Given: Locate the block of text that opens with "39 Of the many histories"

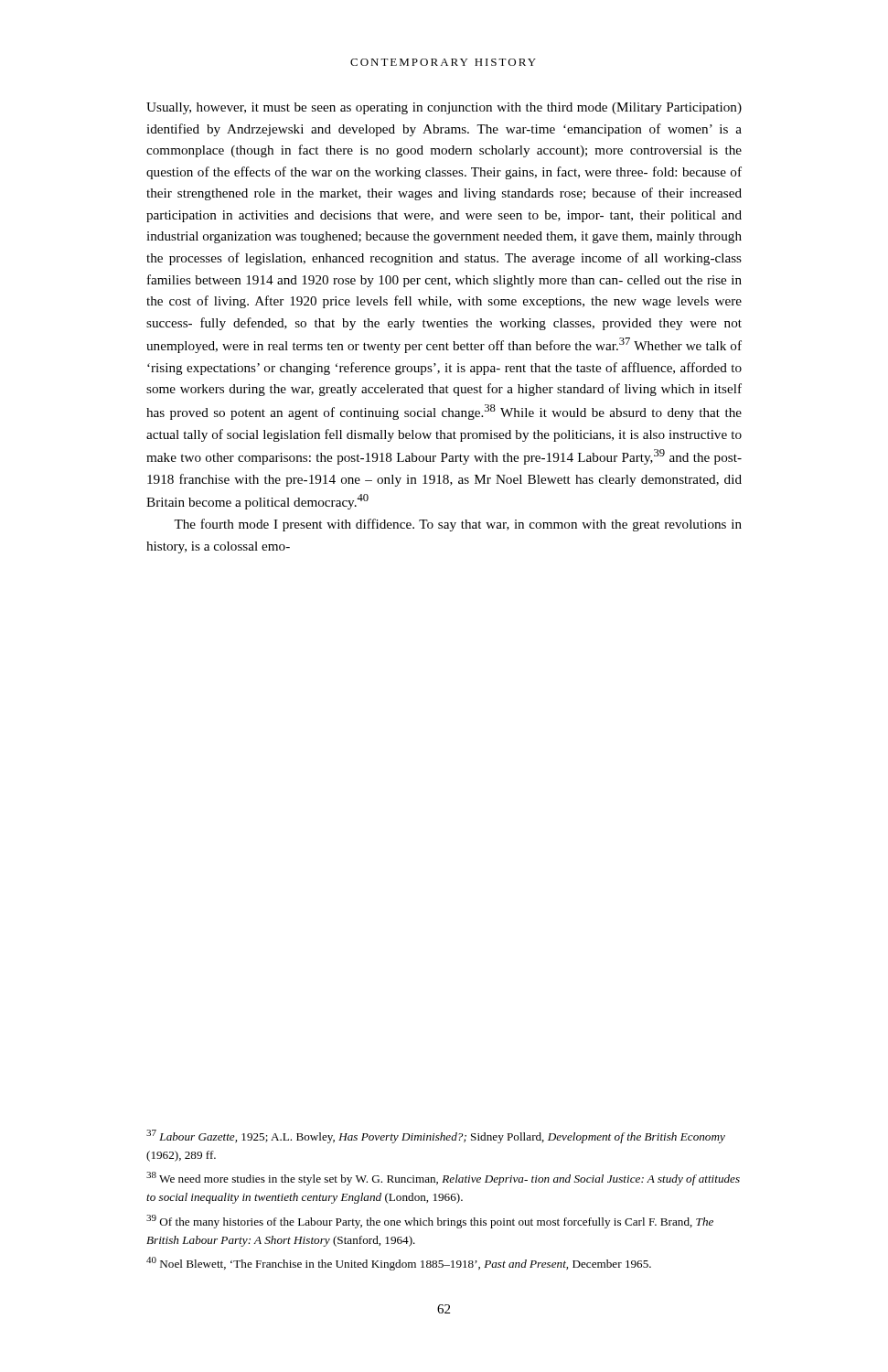Looking at the screenshot, I should (430, 1229).
